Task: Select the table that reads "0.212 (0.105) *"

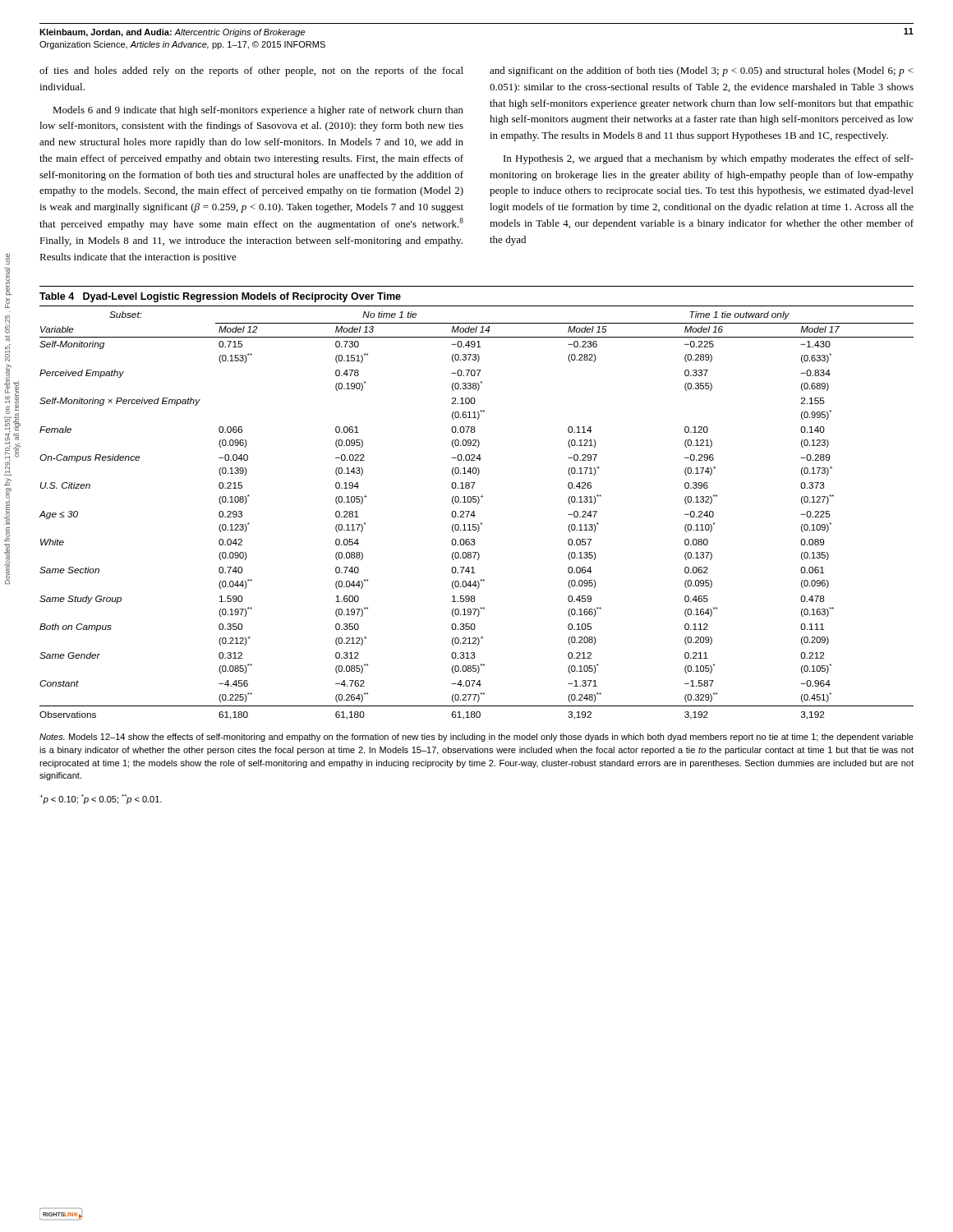Action: 476,514
